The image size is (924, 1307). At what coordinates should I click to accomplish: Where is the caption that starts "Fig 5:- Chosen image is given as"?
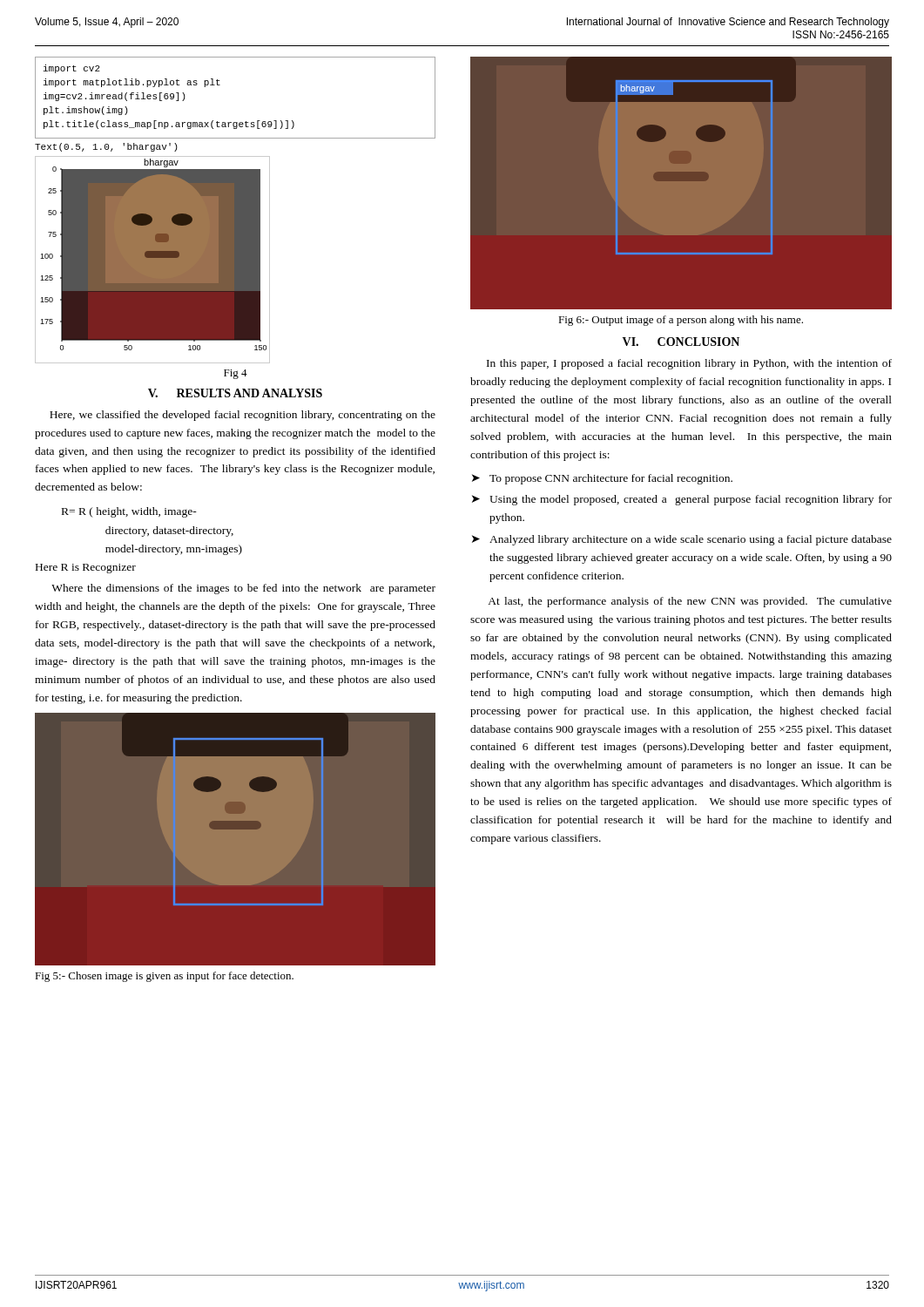165,975
